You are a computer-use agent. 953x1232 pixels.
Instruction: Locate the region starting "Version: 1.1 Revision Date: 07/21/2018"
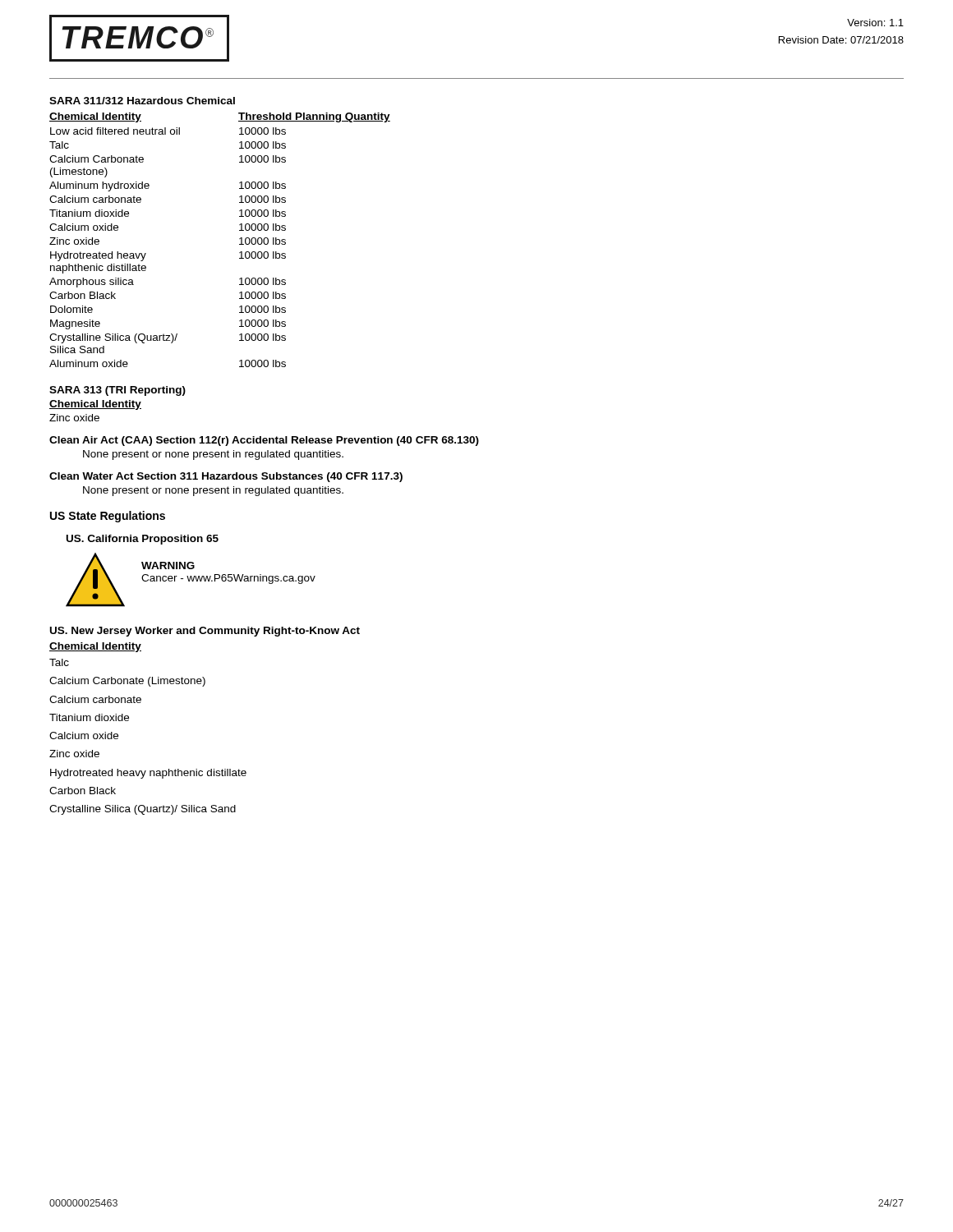point(841,31)
